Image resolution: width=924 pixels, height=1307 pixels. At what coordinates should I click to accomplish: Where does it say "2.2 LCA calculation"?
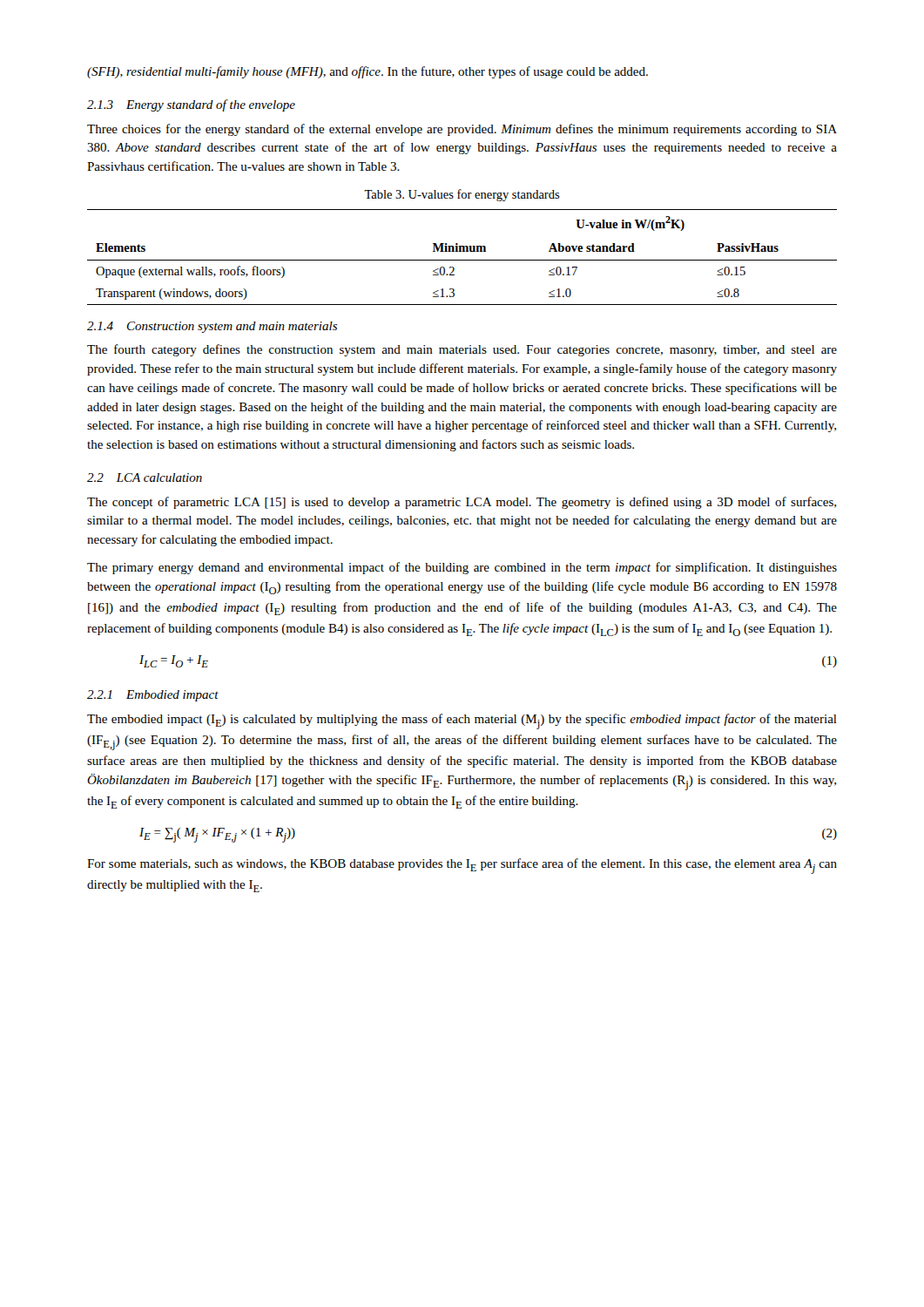click(x=145, y=477)
